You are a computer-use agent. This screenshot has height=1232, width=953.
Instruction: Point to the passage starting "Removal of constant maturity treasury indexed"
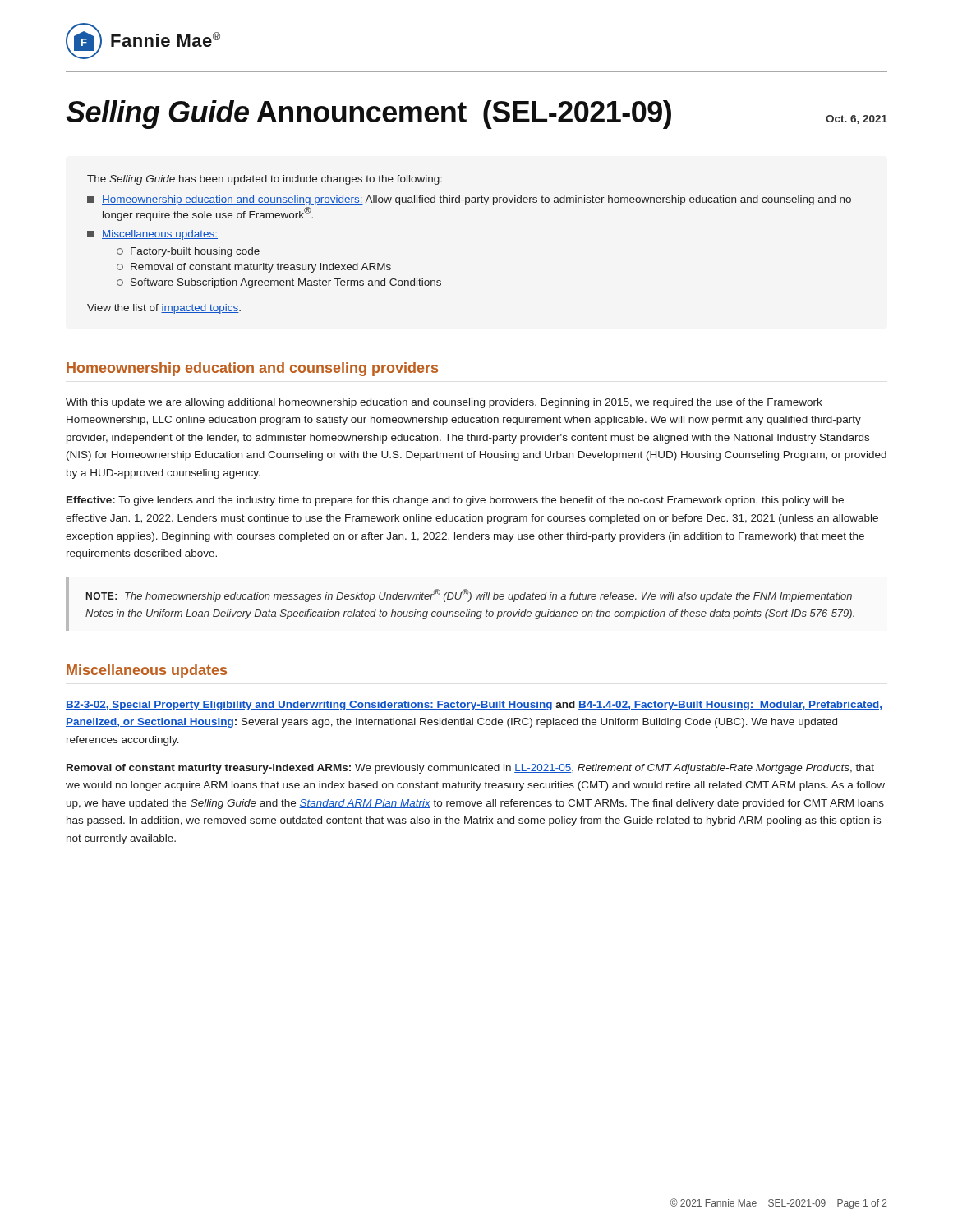pyautogui.click(x=254, y=266)
